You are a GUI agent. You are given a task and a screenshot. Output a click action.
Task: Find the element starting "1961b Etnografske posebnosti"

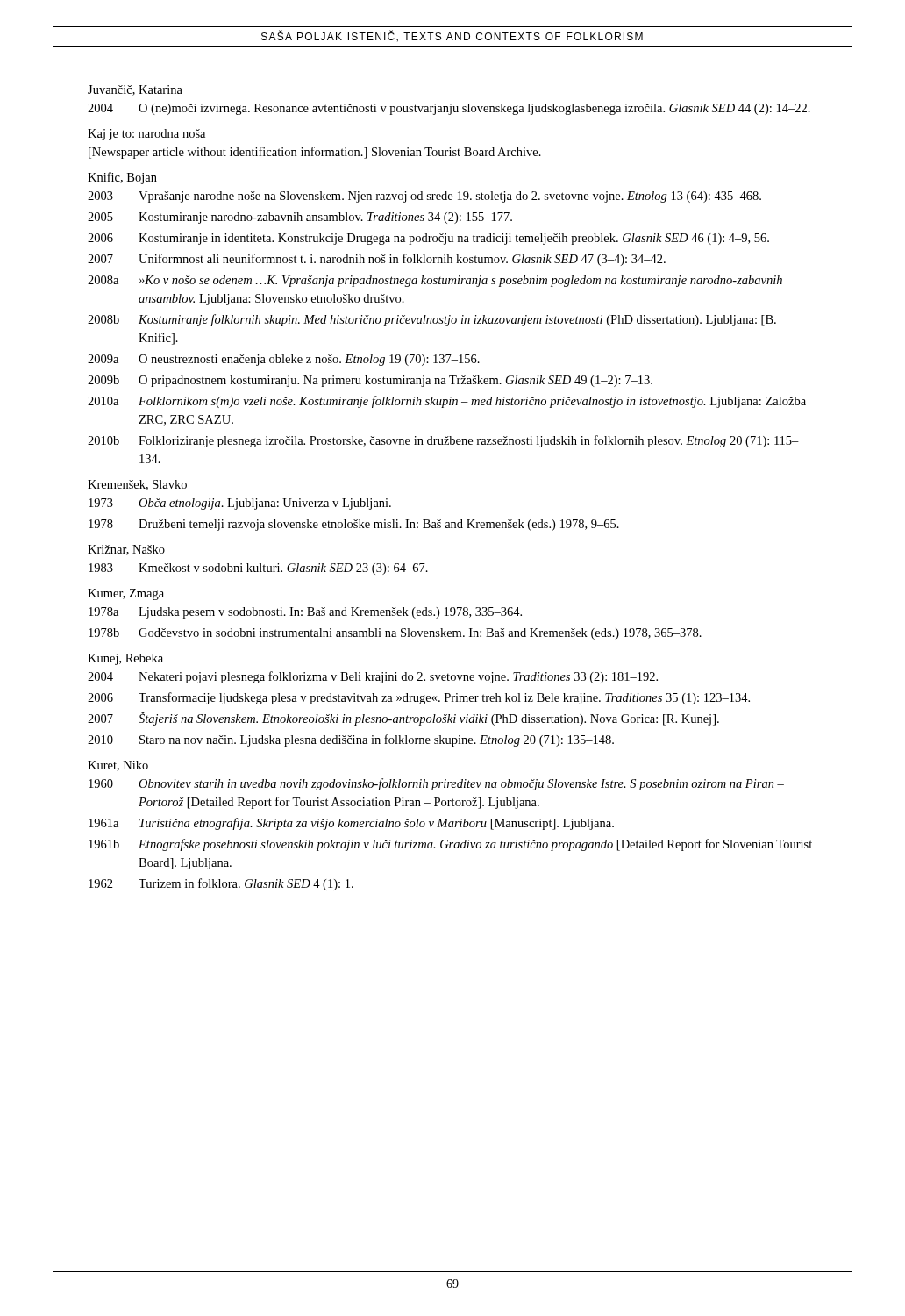(x=452, y=854)
